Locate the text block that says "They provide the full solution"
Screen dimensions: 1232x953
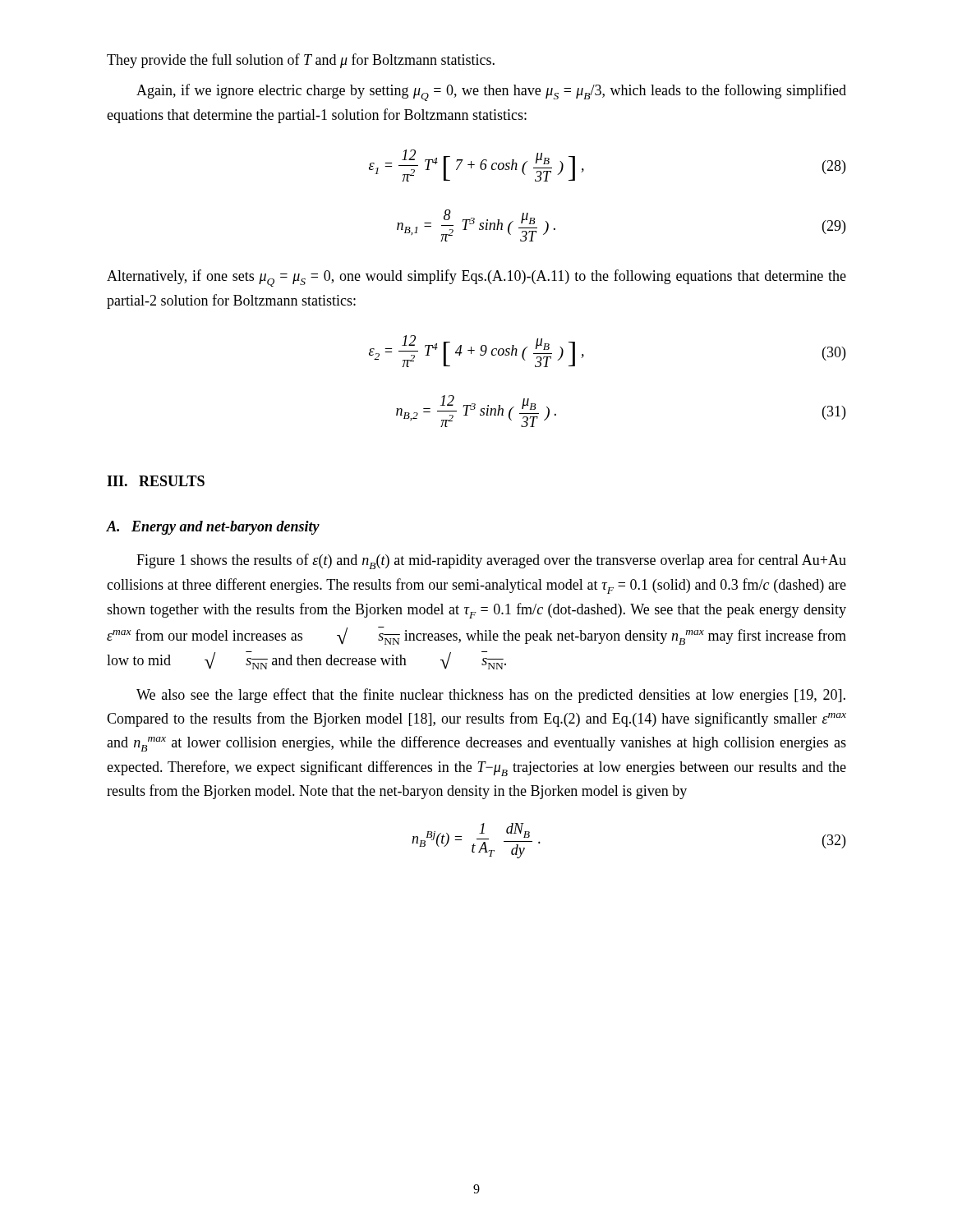pyautogui.click(x=476, y=60)
